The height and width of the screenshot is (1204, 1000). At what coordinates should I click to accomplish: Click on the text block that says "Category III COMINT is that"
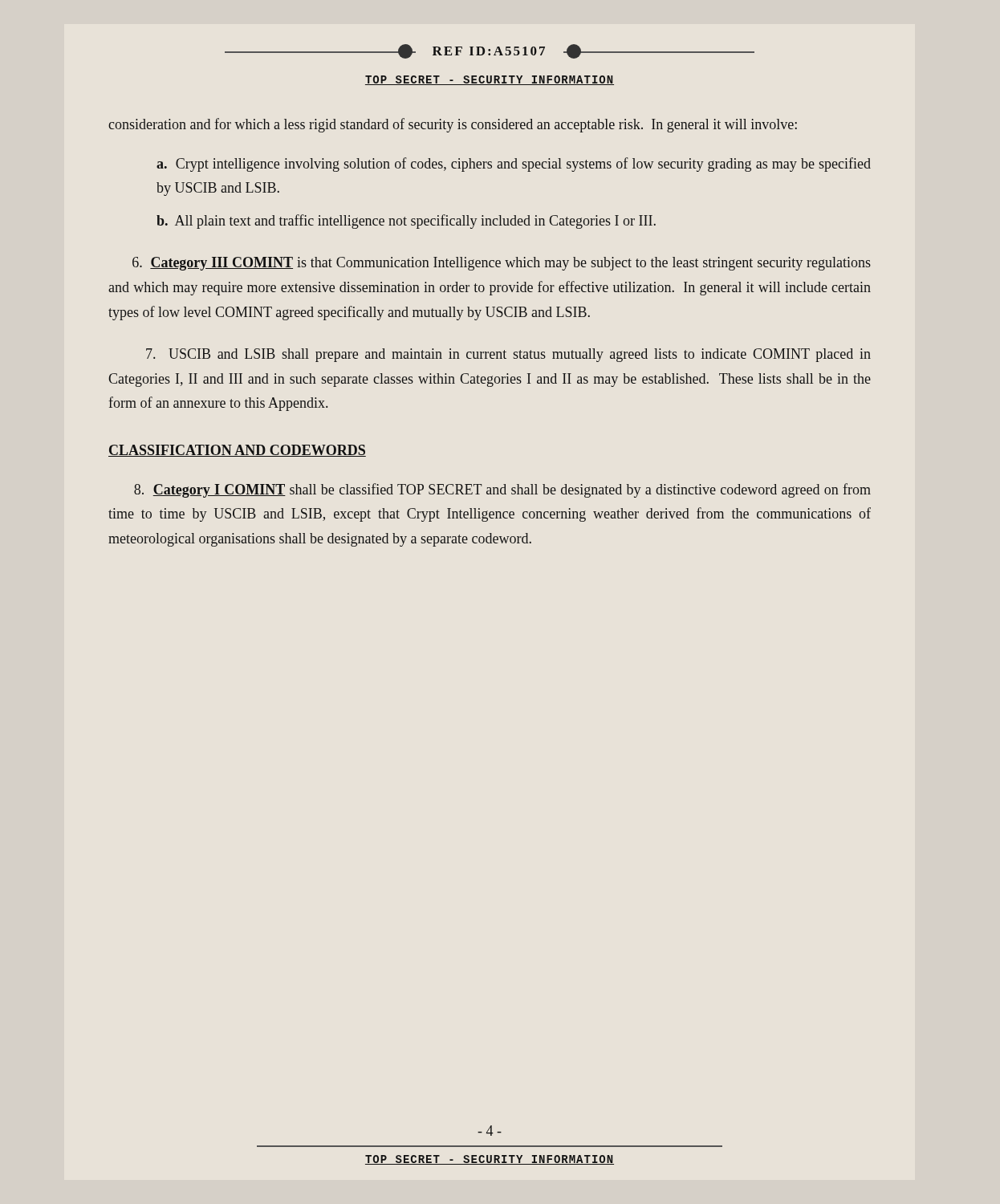click(490, 287)
